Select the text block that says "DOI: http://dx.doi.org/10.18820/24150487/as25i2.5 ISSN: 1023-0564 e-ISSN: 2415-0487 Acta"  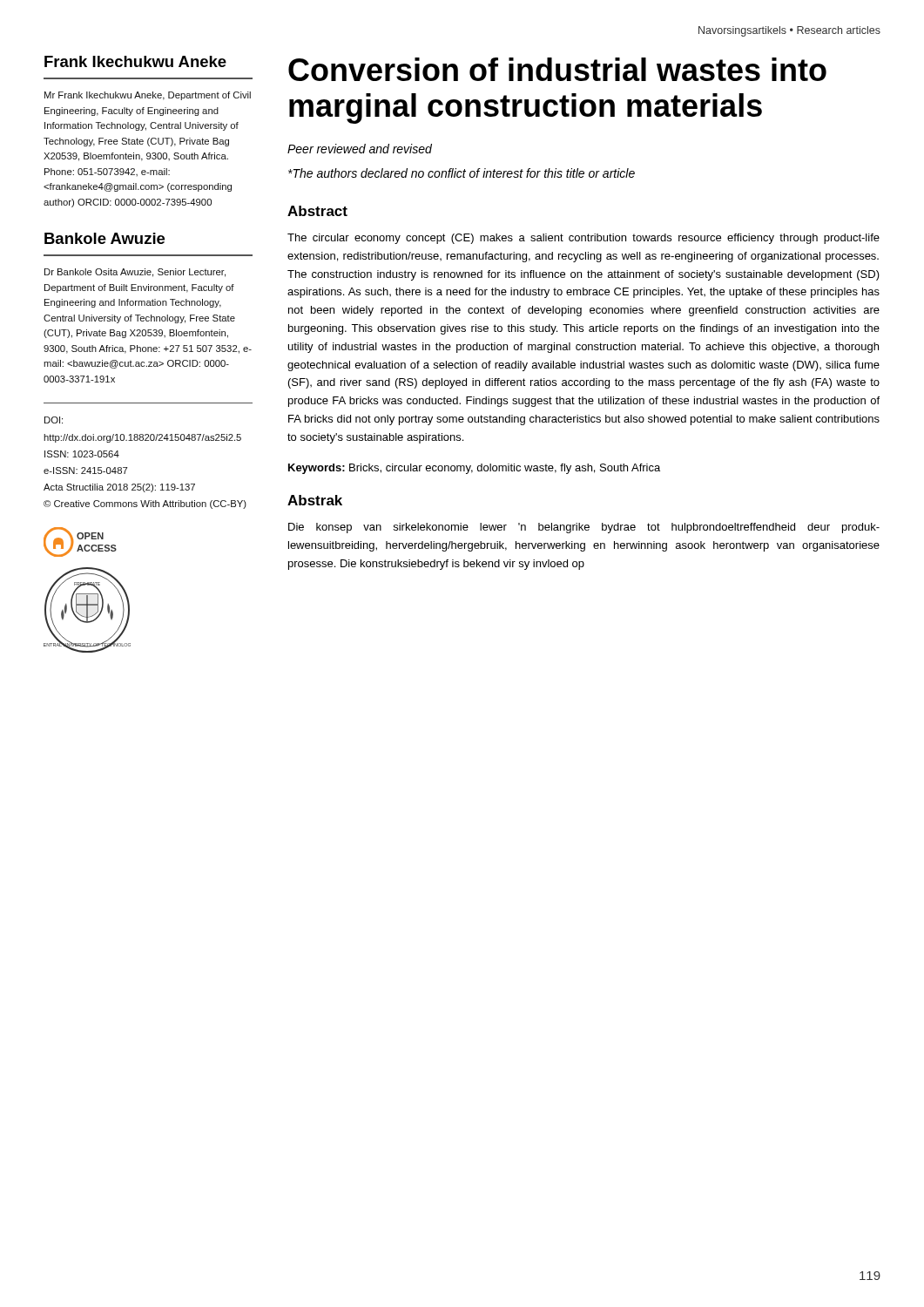pyautogui.click(x=54, y=420)
